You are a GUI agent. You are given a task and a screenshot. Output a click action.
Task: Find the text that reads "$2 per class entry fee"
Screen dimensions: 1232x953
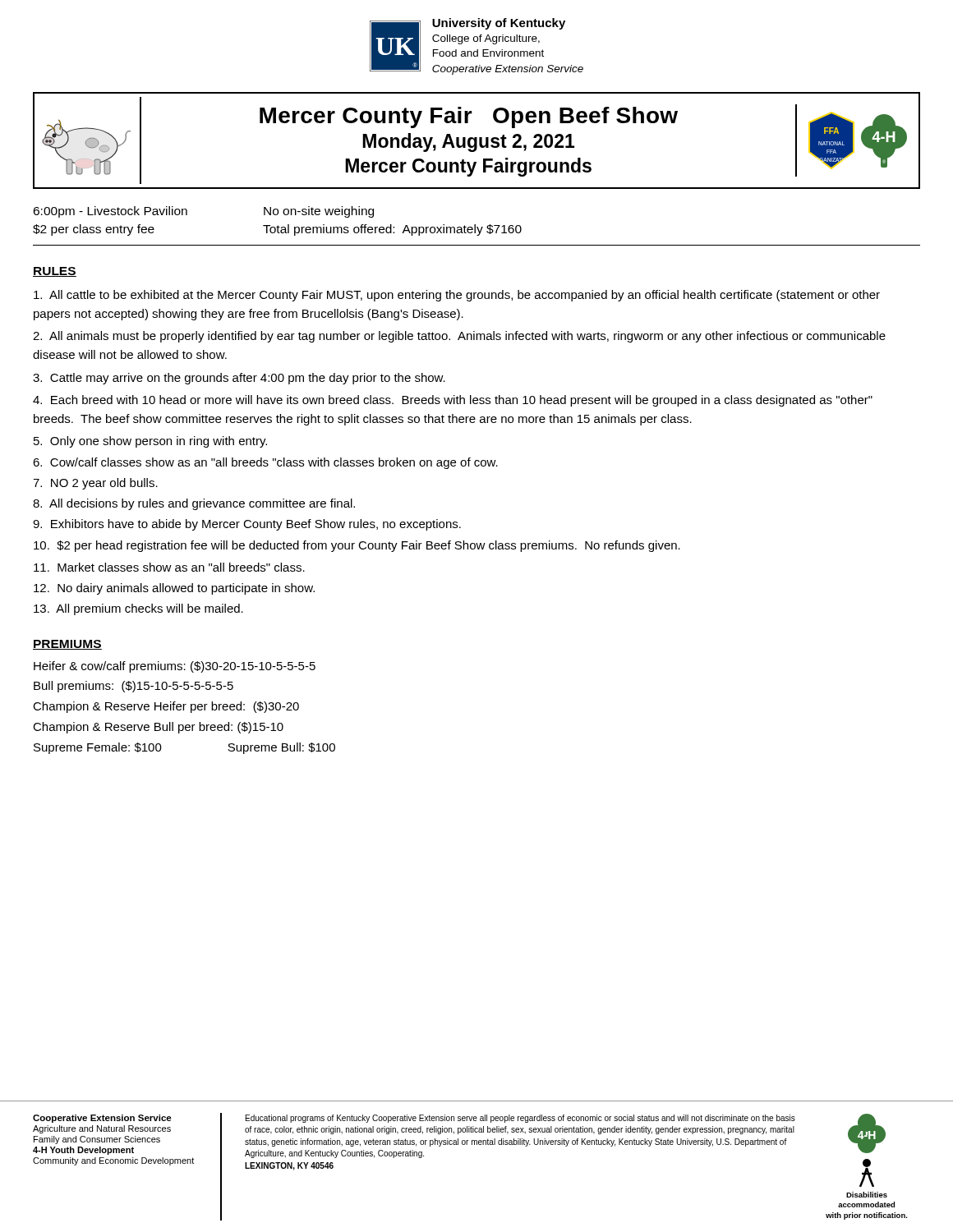(94, 228)
